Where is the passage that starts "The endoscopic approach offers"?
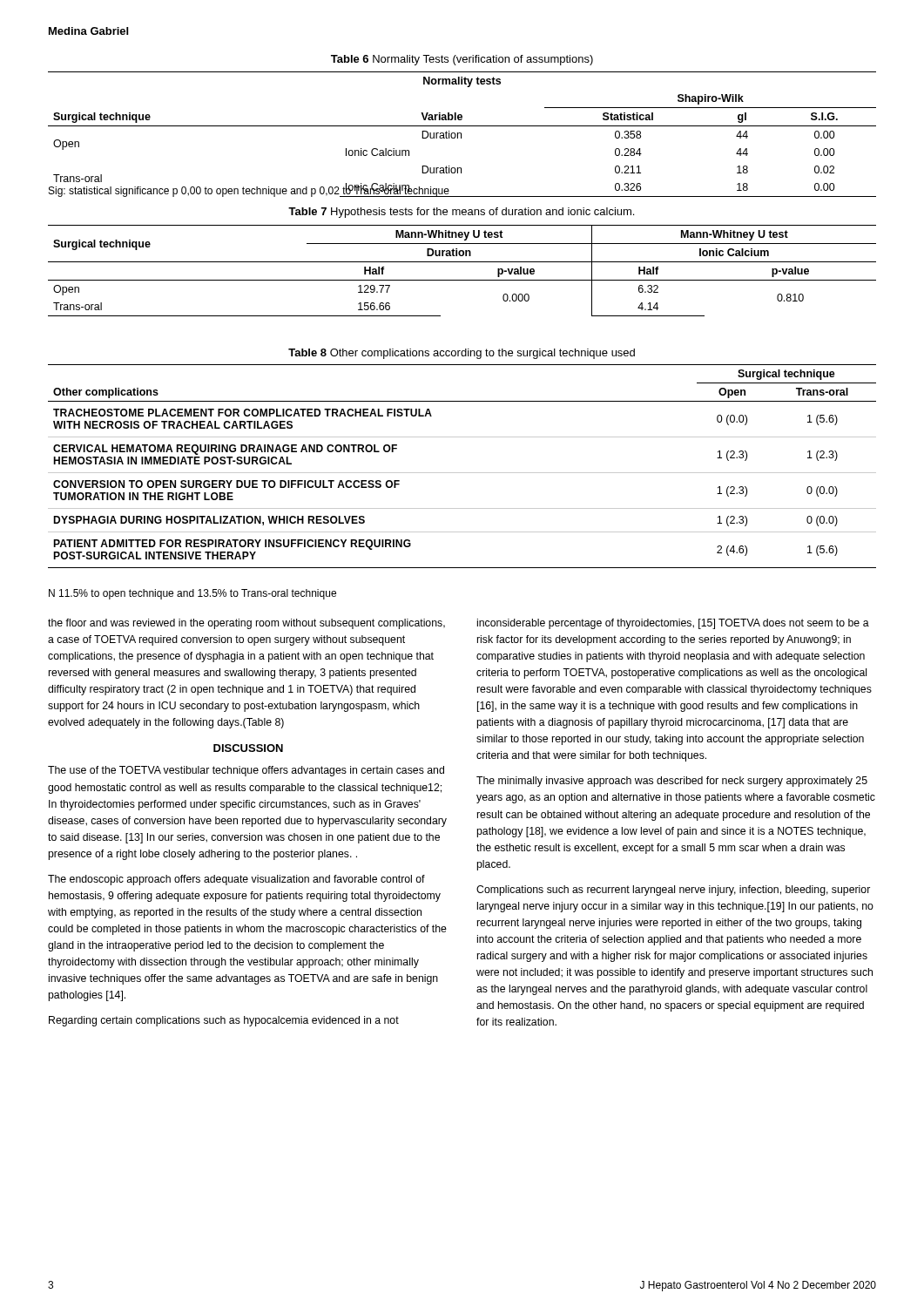 click(247, 937)
